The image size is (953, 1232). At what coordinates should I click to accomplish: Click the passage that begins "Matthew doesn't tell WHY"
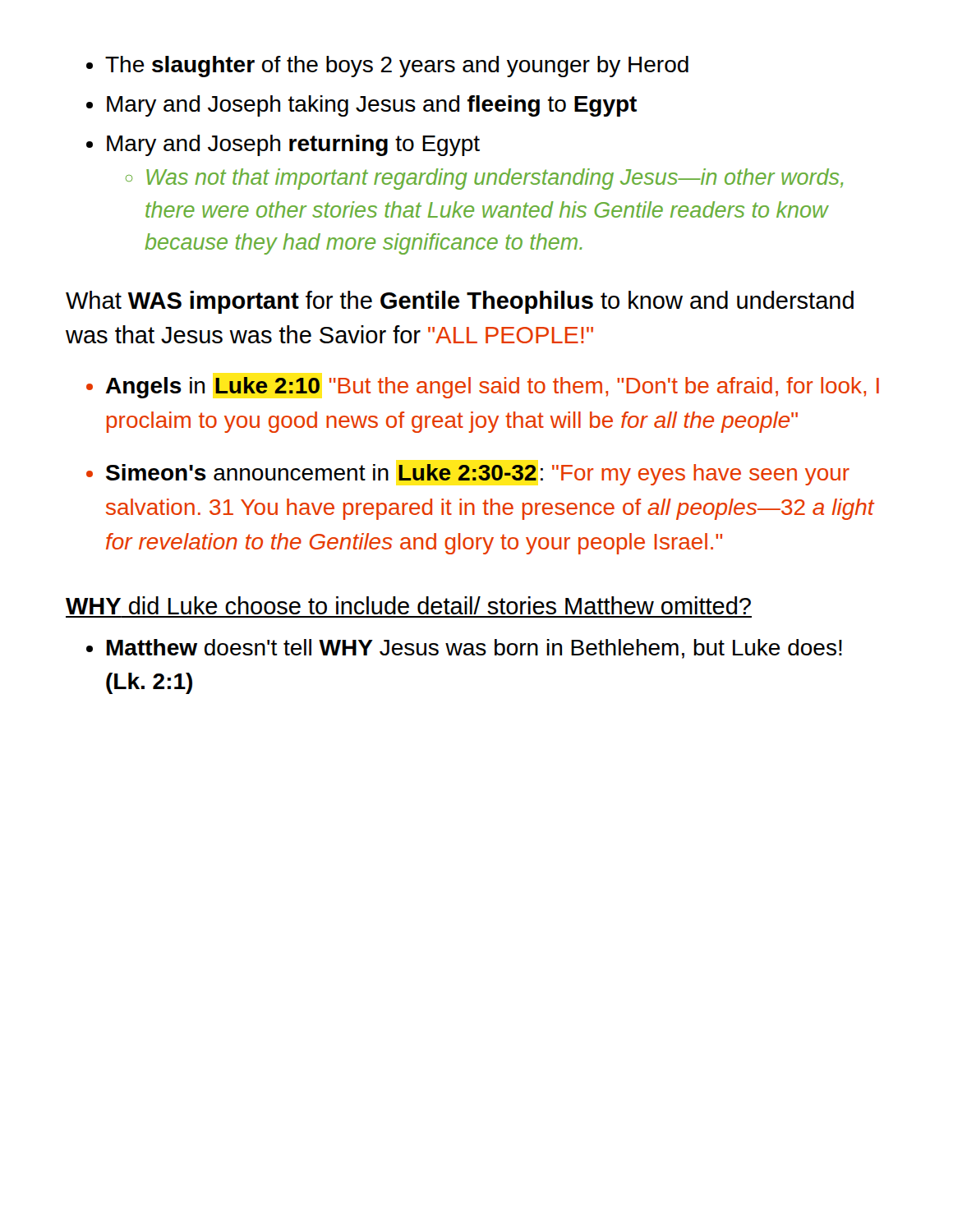[474, 664]
